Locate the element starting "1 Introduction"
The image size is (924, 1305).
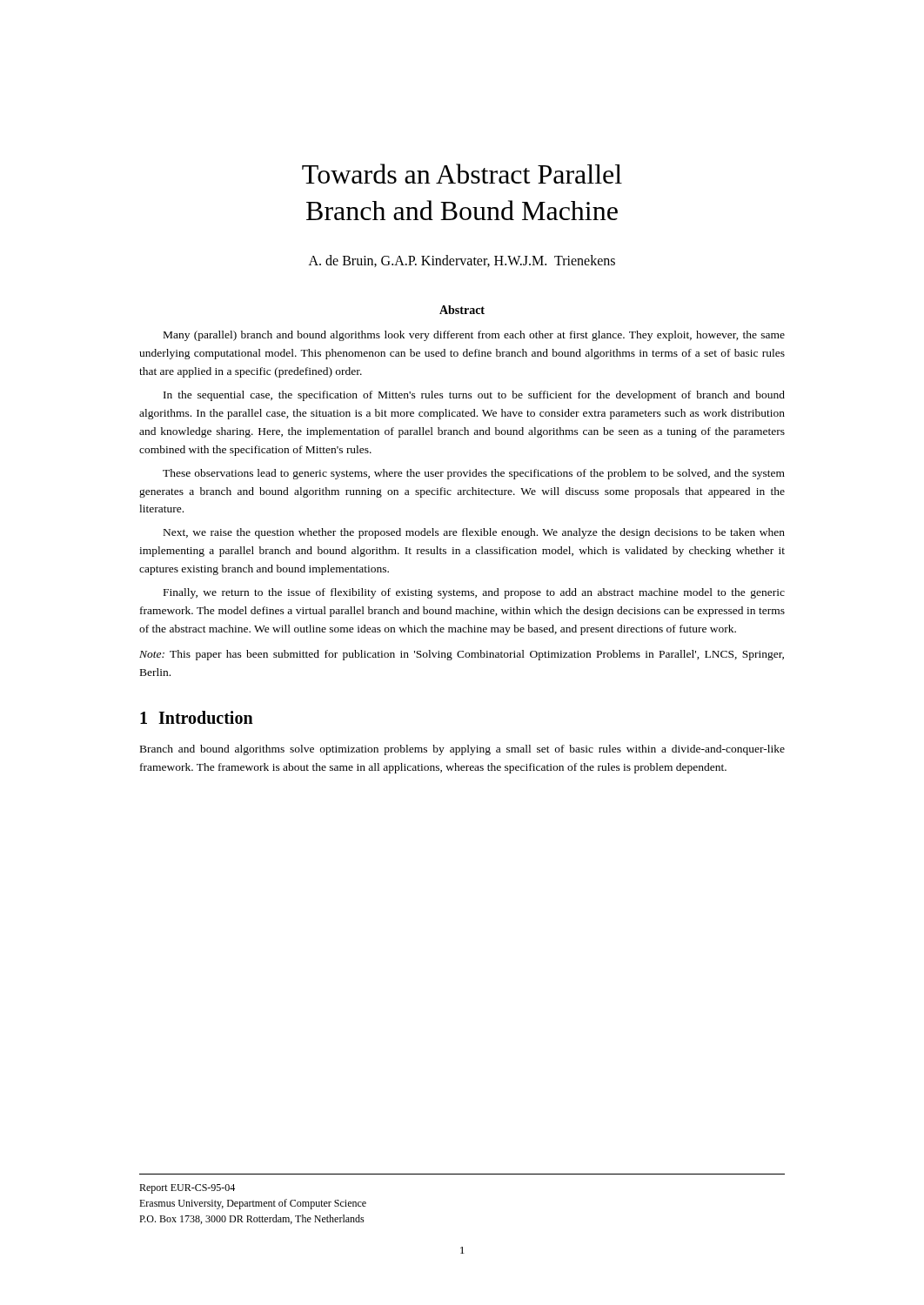pyautogui.click(x=196, y=718)
